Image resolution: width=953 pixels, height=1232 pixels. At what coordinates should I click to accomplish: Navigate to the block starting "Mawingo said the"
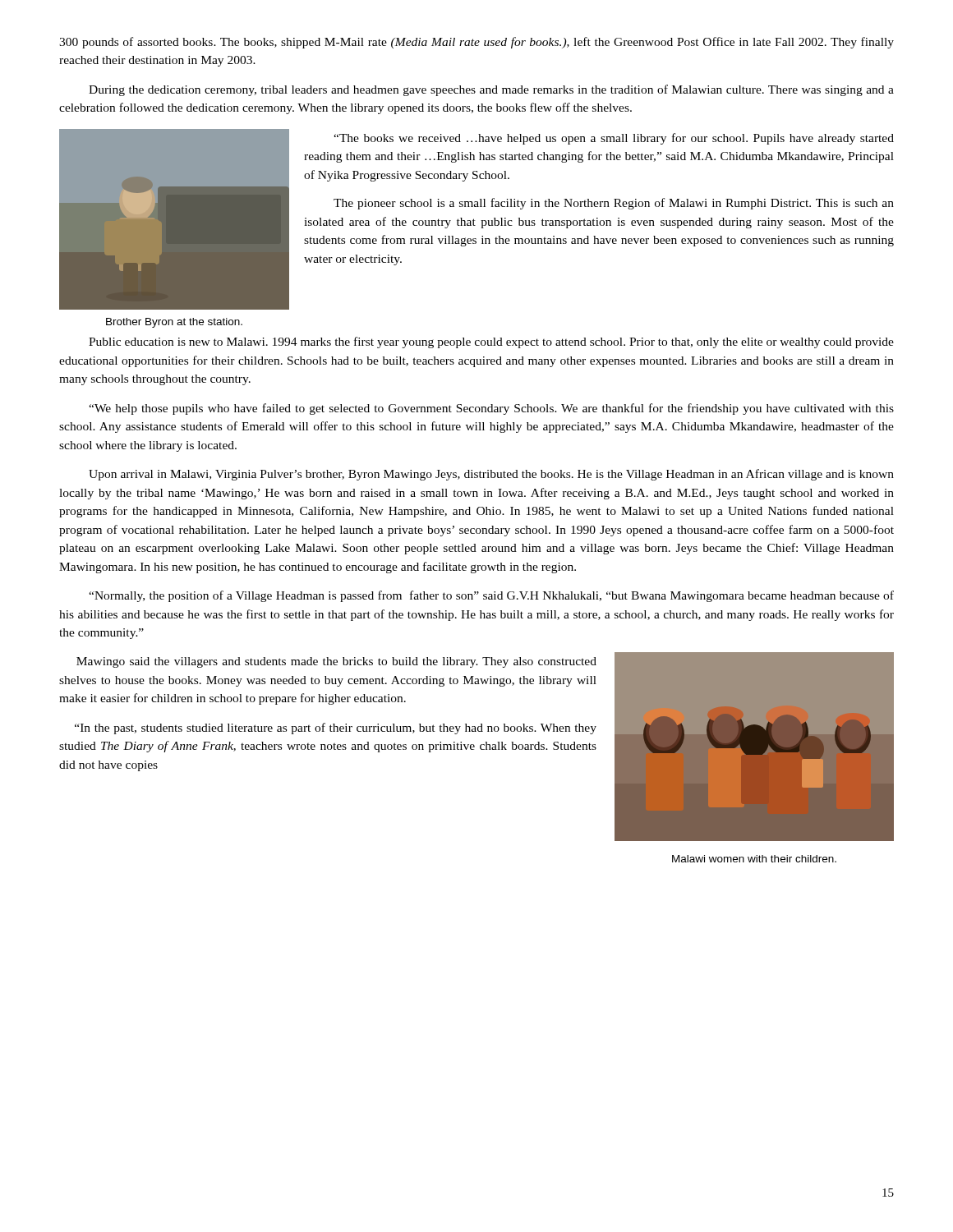pos(328,680)
